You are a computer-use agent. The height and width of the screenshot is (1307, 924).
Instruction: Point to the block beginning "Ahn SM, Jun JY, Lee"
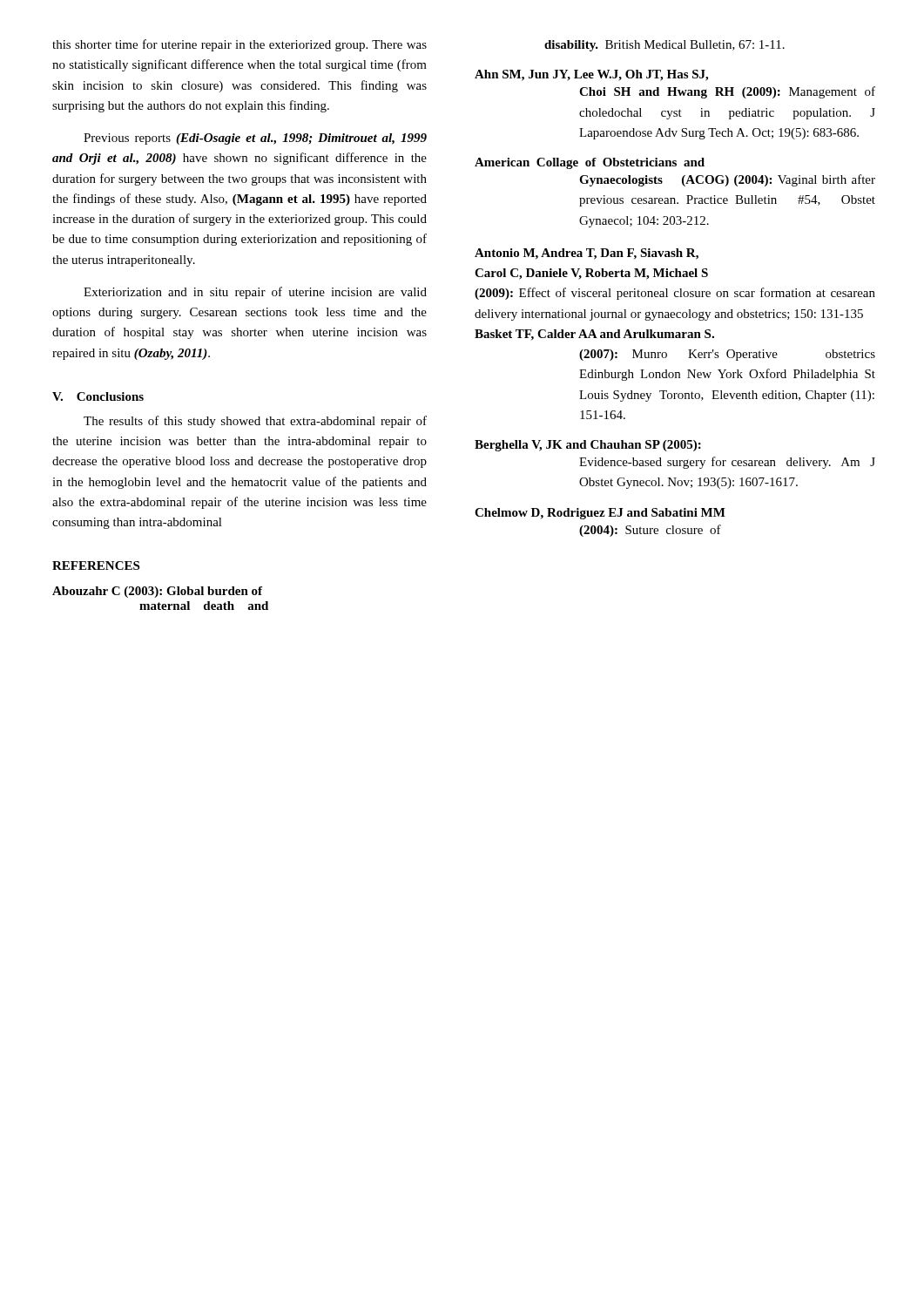[x=675, y=105]
